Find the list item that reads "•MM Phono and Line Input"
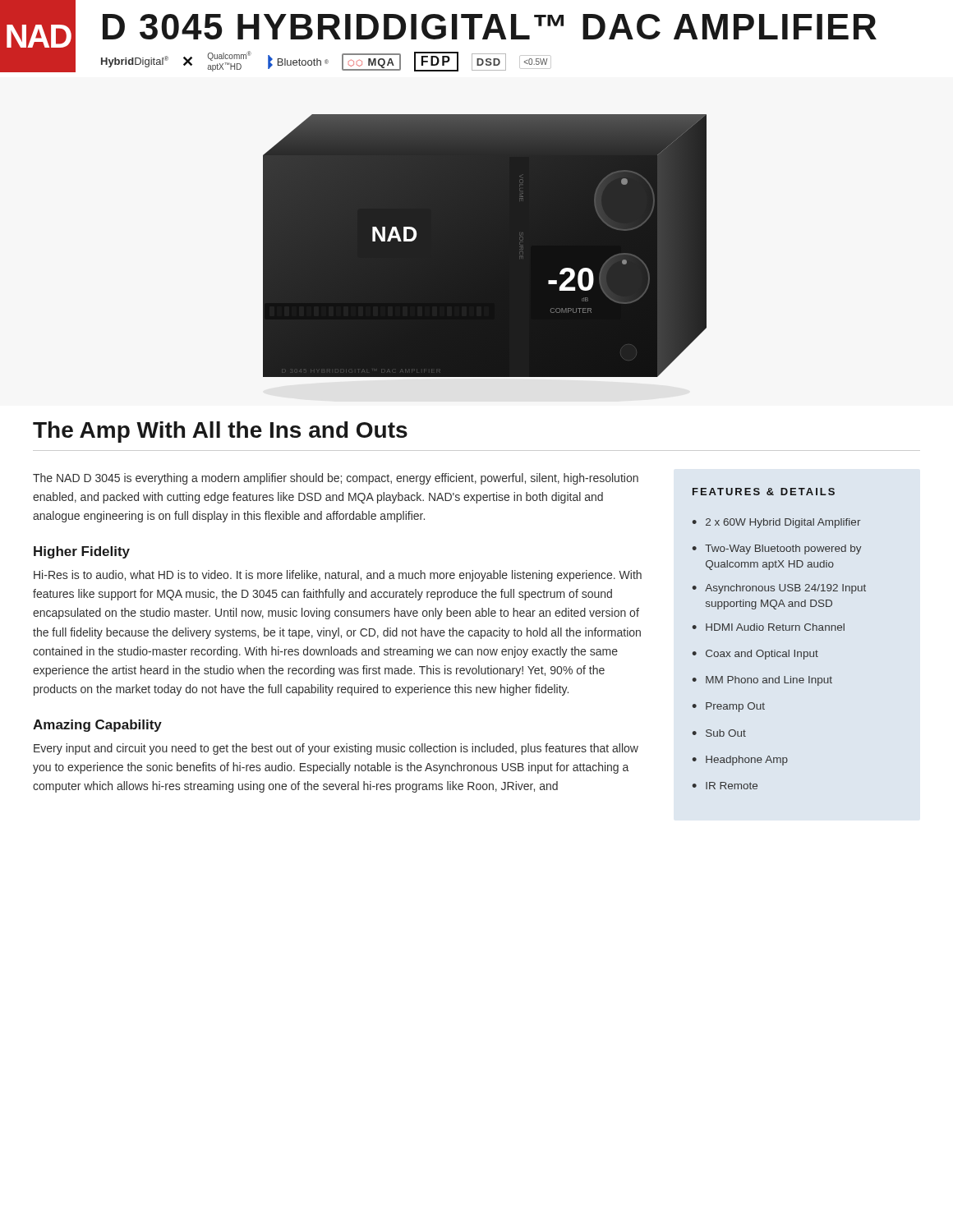953x1232 pixels. 762,681
